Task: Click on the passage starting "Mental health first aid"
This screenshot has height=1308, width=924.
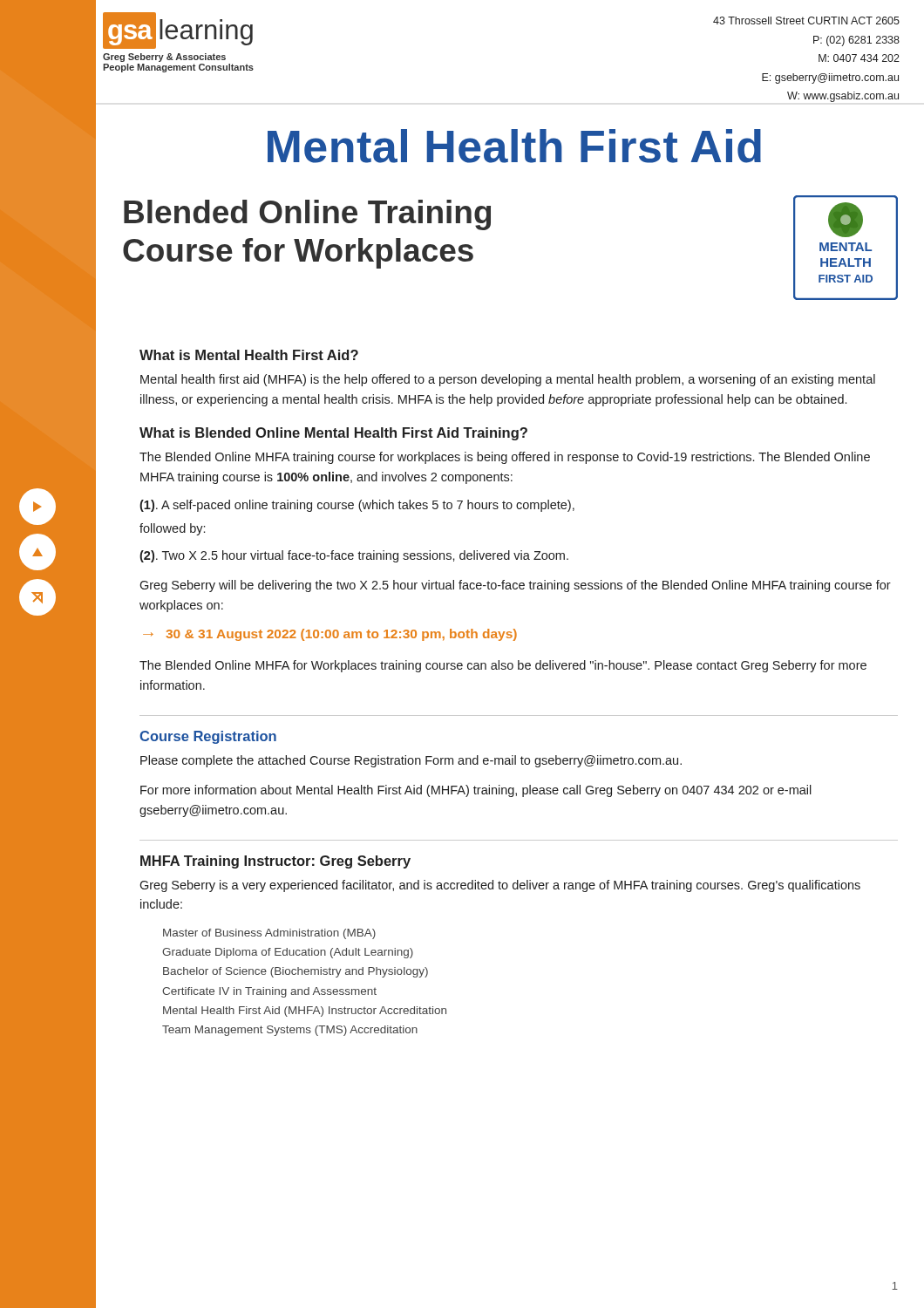Action: coord(508,389)
